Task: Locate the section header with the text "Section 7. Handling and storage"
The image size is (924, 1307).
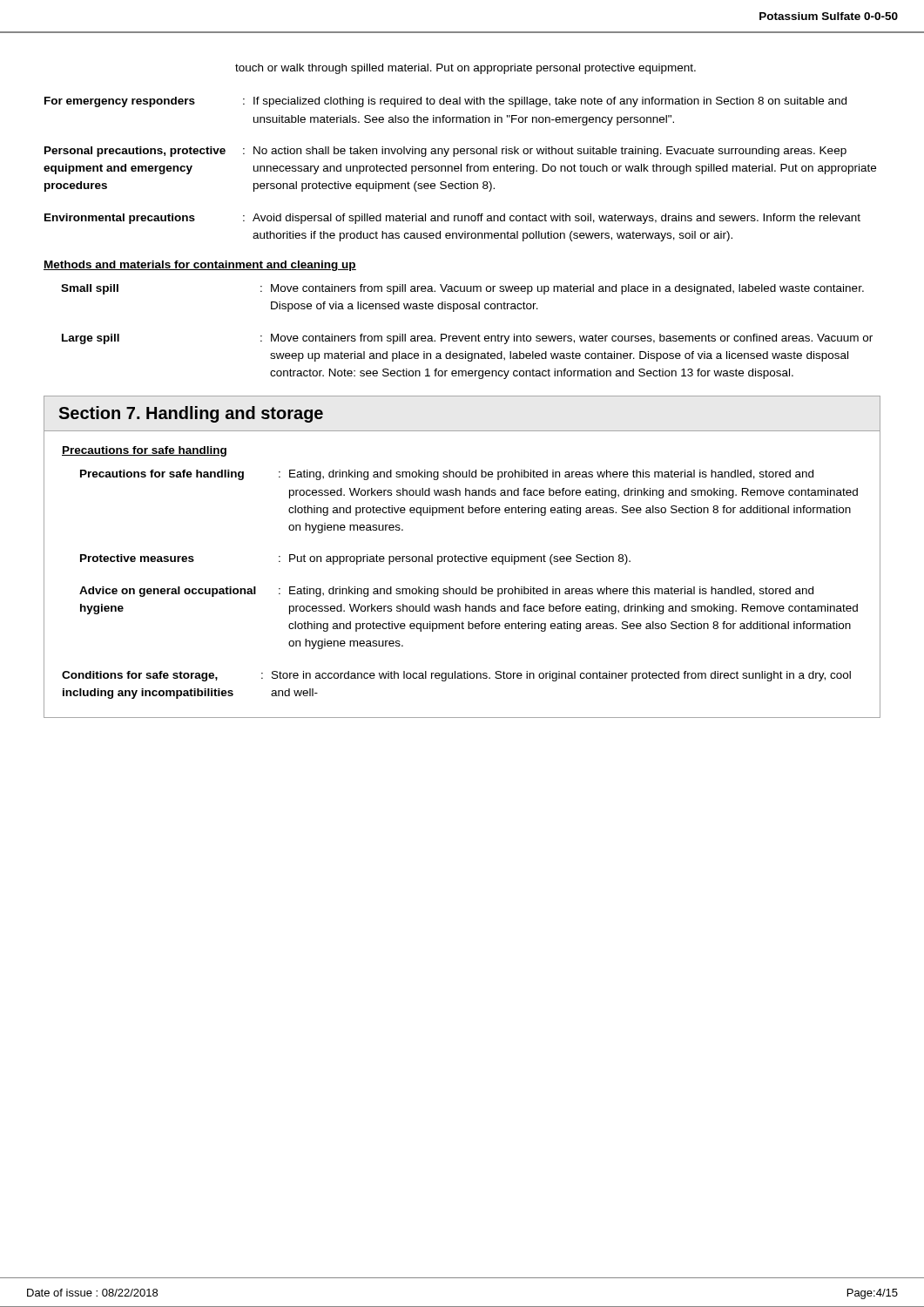Action: coord(191,413)
